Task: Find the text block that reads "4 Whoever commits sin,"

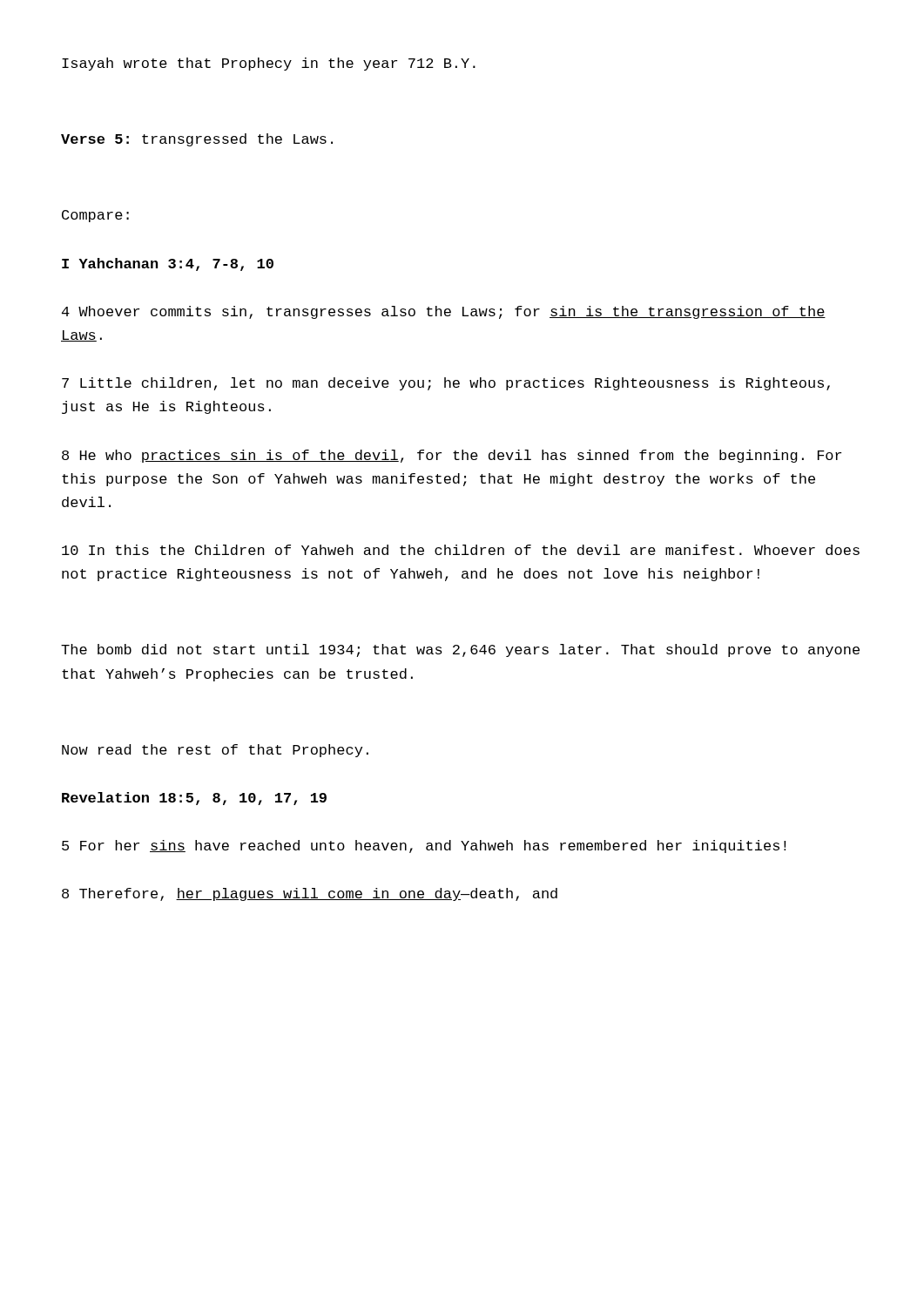Action: [462, 324]
